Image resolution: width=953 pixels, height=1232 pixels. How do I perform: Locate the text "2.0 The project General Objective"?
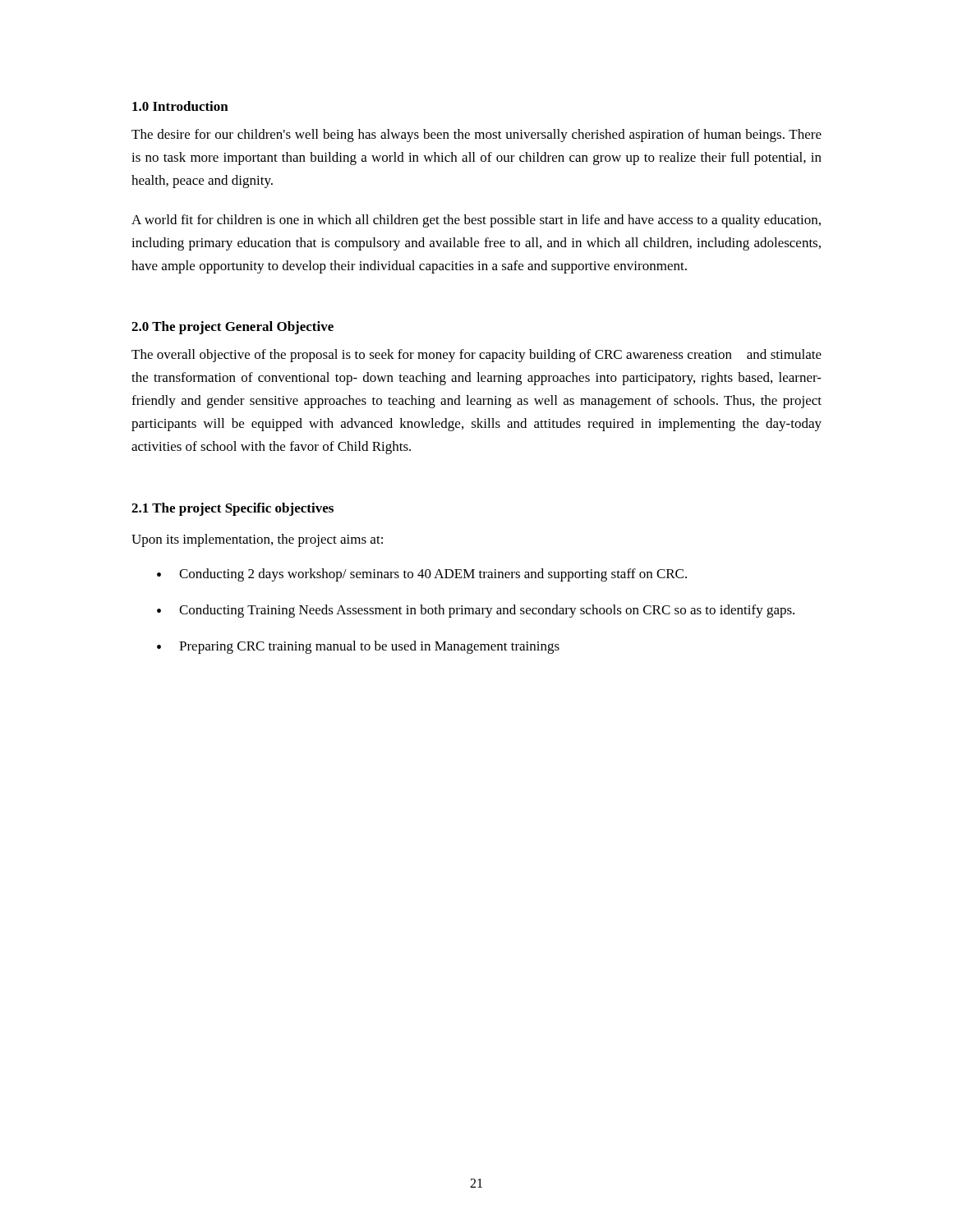tap(233, 327)
